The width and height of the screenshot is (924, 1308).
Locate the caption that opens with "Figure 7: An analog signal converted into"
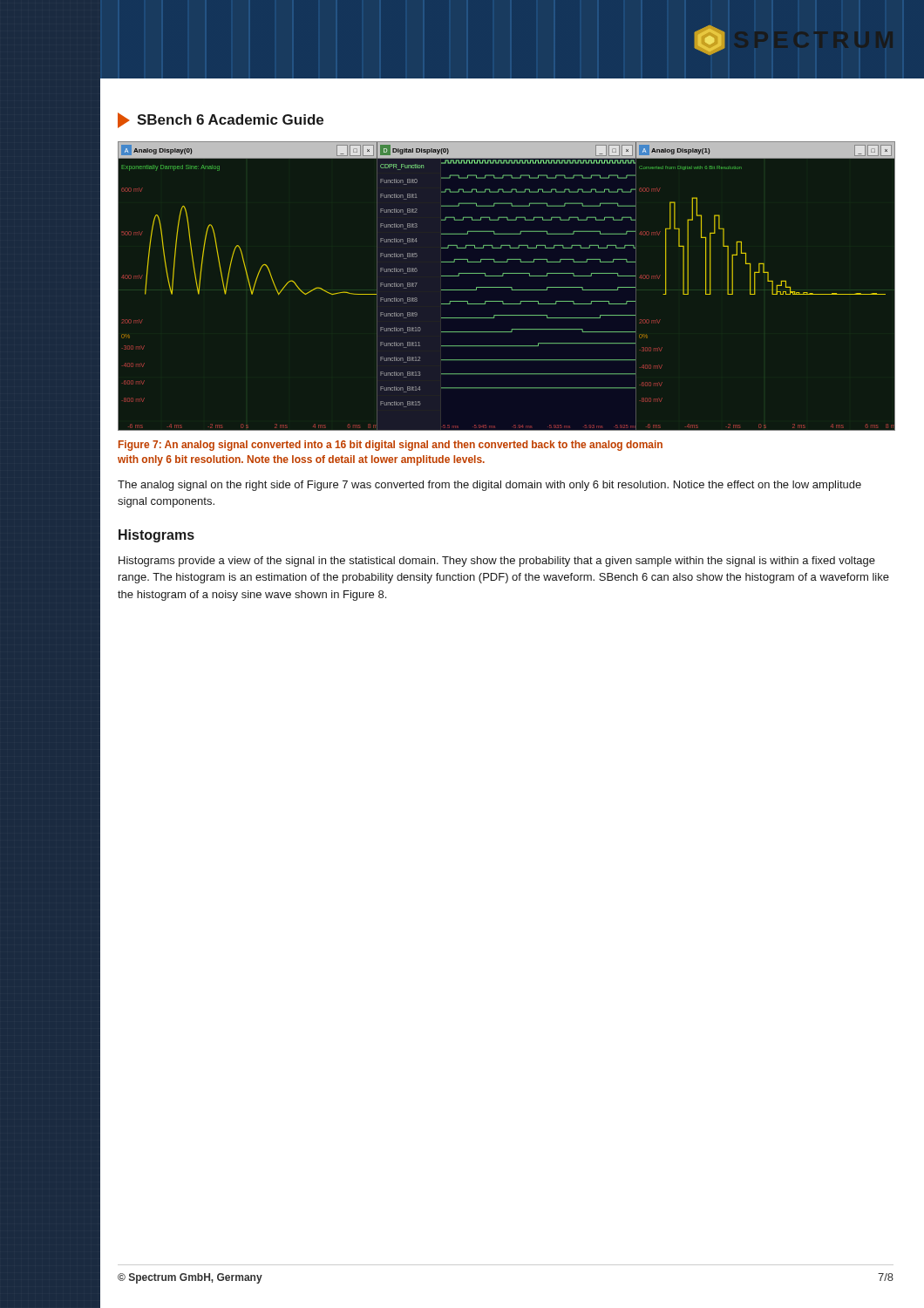390,452
